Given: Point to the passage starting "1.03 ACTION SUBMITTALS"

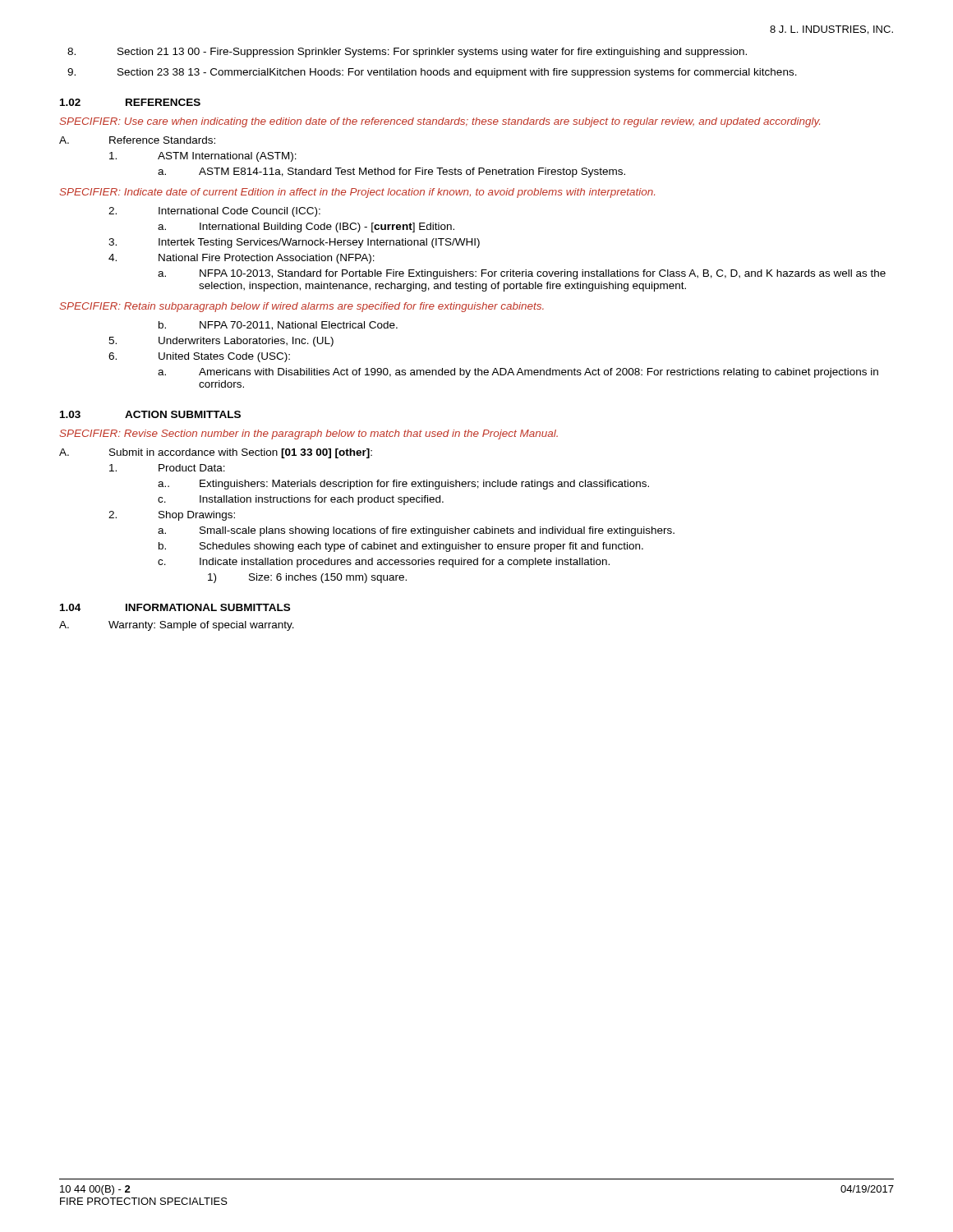Looking at the screenshot, I should tap(150, 414).
